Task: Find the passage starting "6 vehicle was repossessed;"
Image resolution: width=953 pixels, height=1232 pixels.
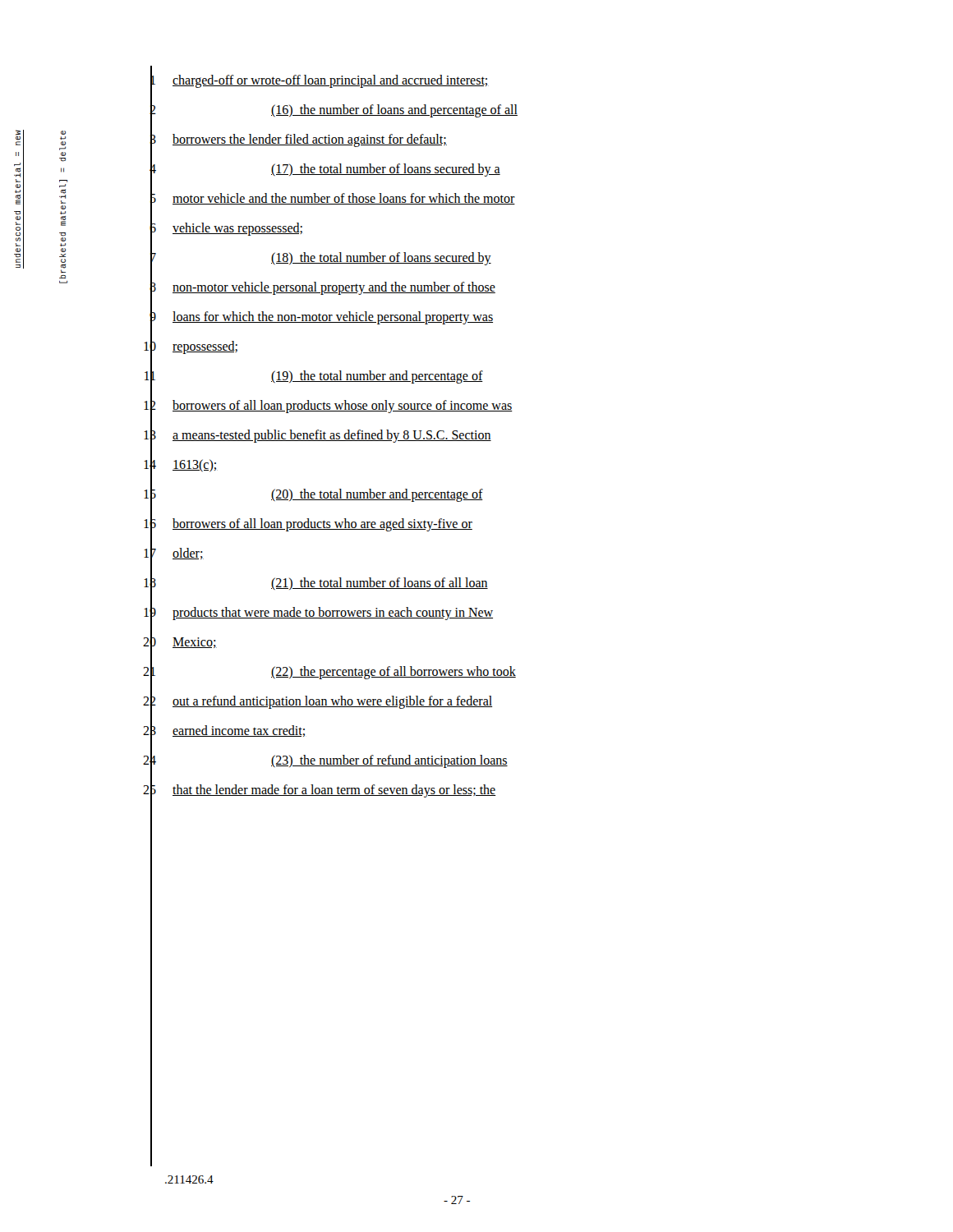Action: (226, 228)
